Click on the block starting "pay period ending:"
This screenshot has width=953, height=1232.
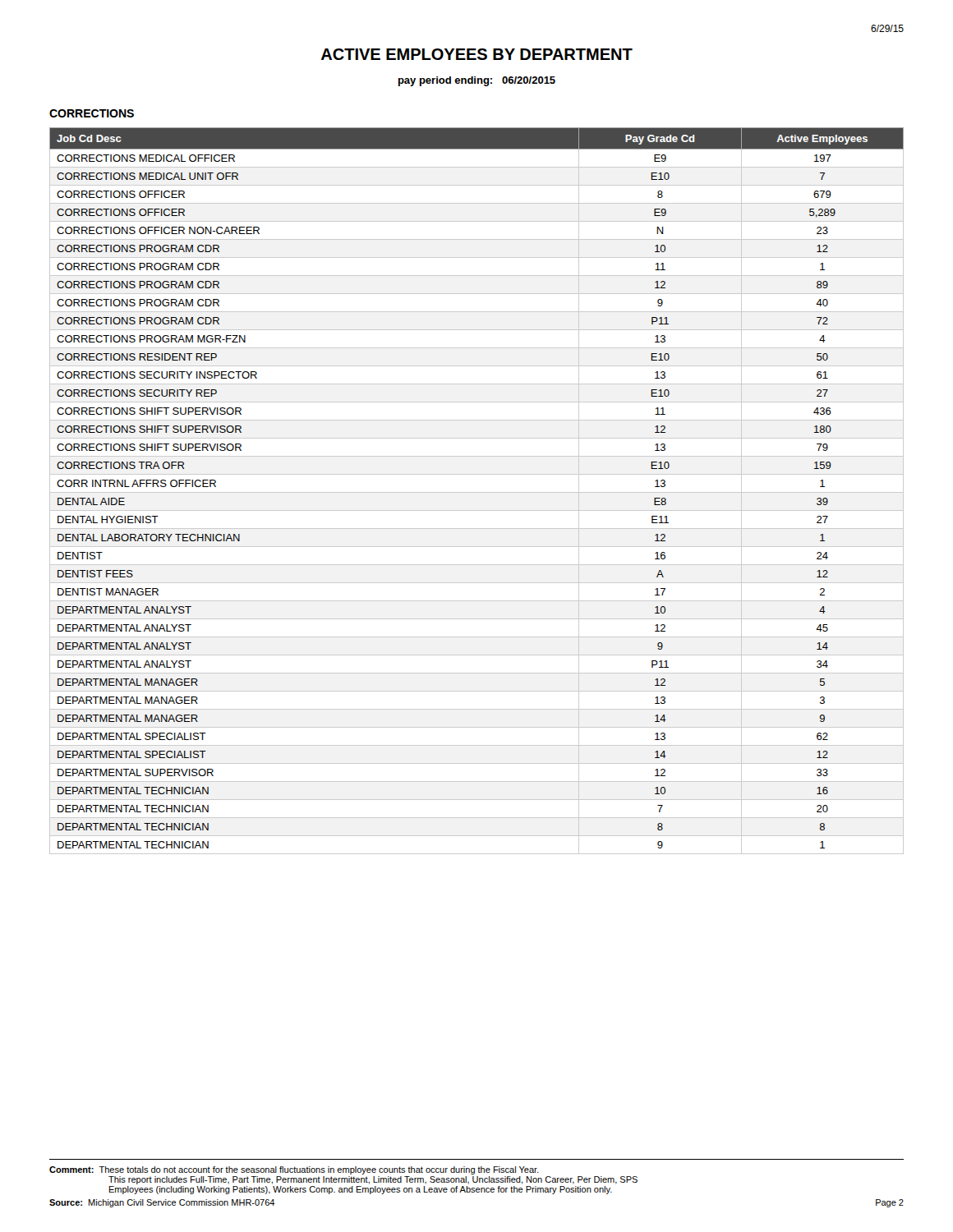pyautogui.click(x=476, y=80)
